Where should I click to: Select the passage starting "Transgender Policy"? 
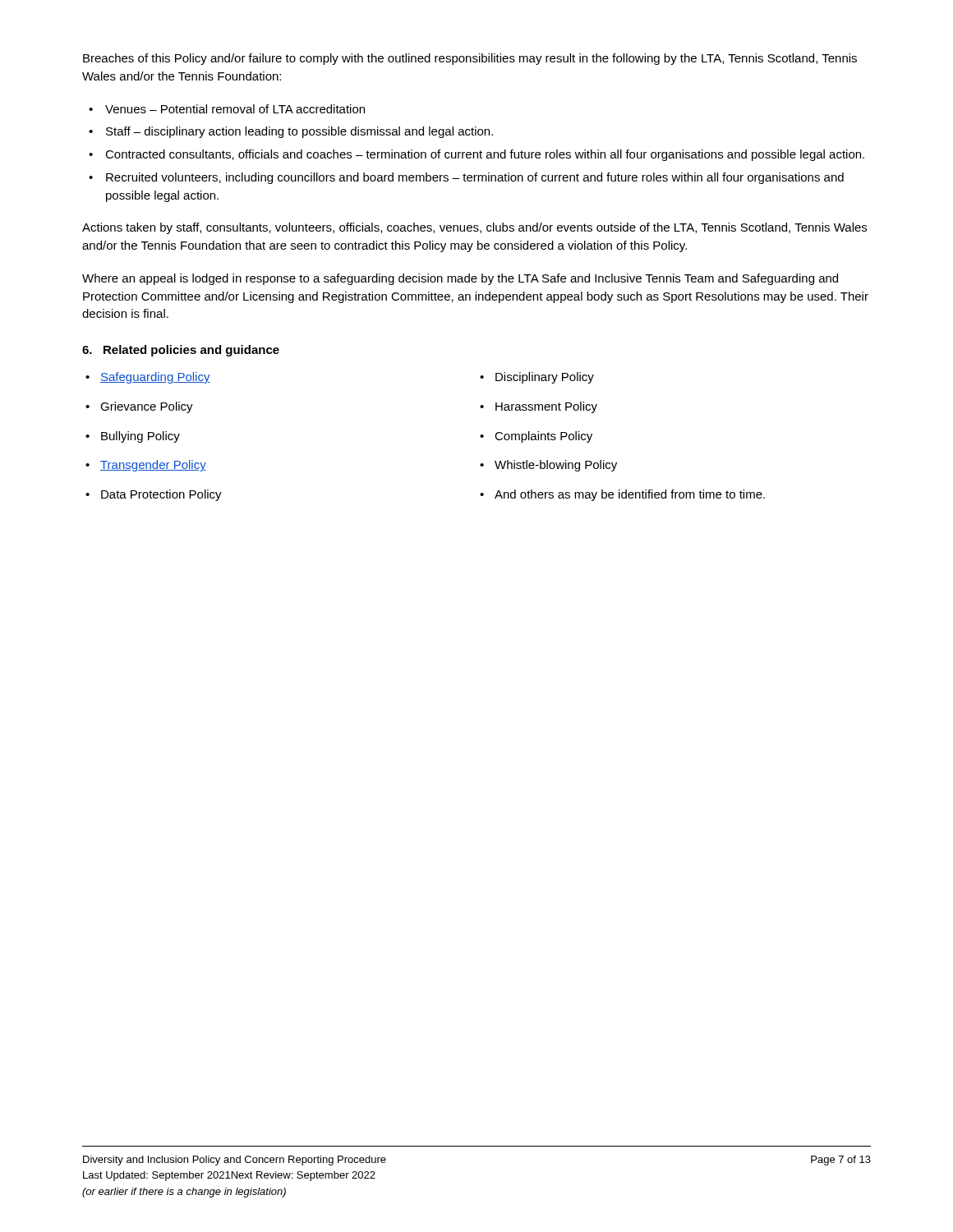point(146,466)
